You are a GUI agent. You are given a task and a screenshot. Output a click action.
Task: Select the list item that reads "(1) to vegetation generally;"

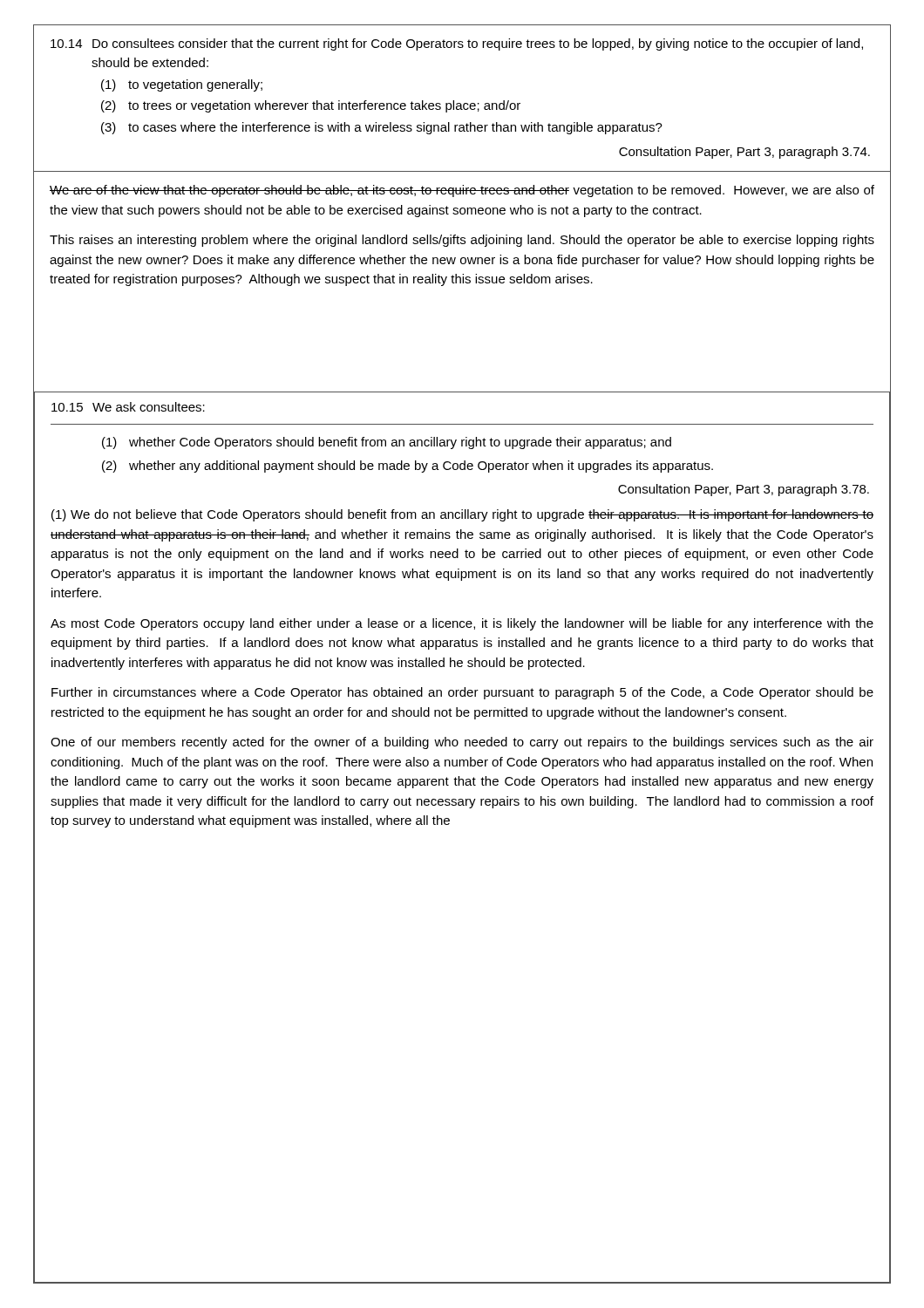pyautogui.click(x=182, y=84)
